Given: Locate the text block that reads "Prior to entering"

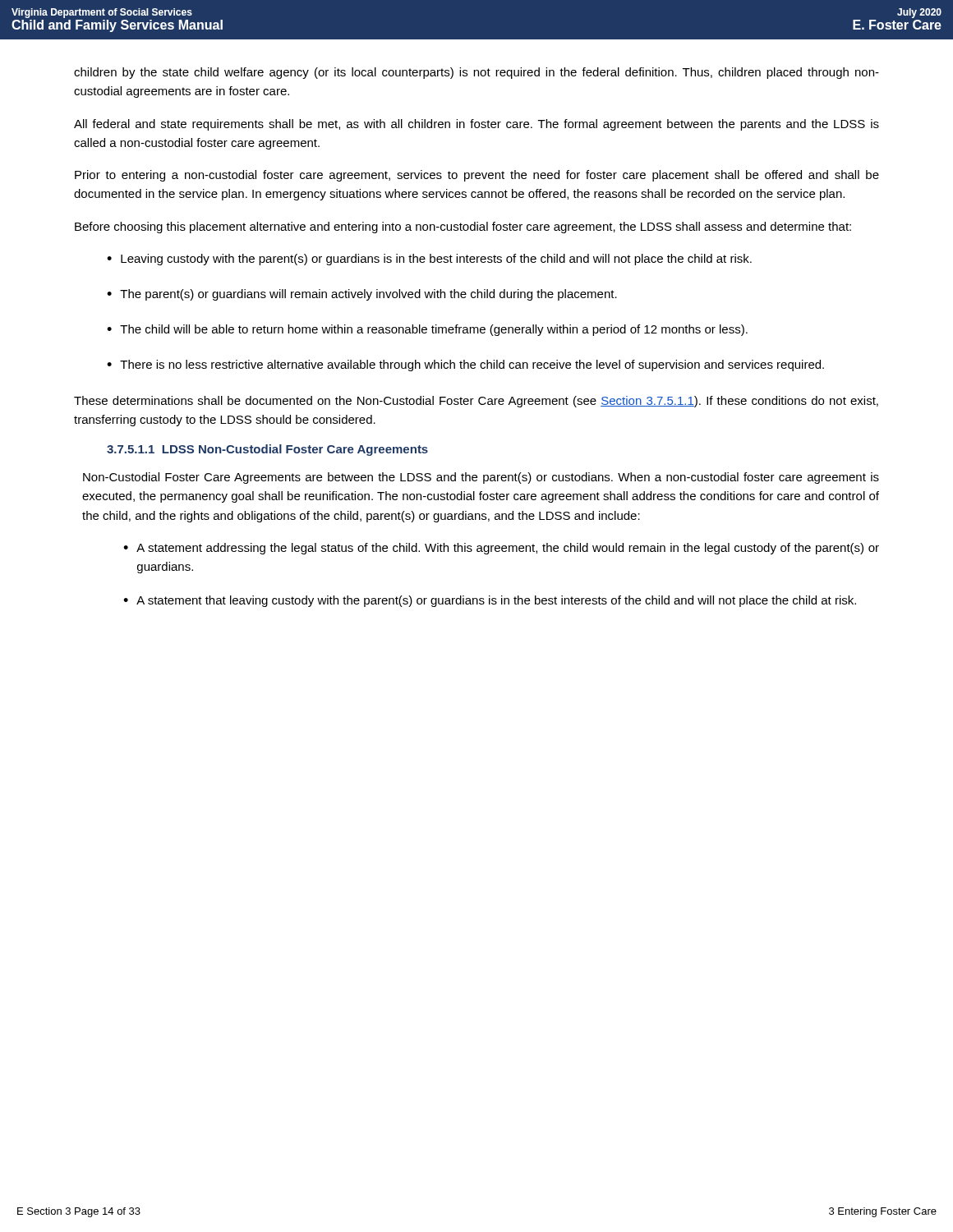Looking at the screenshot, I should (476, 184).
